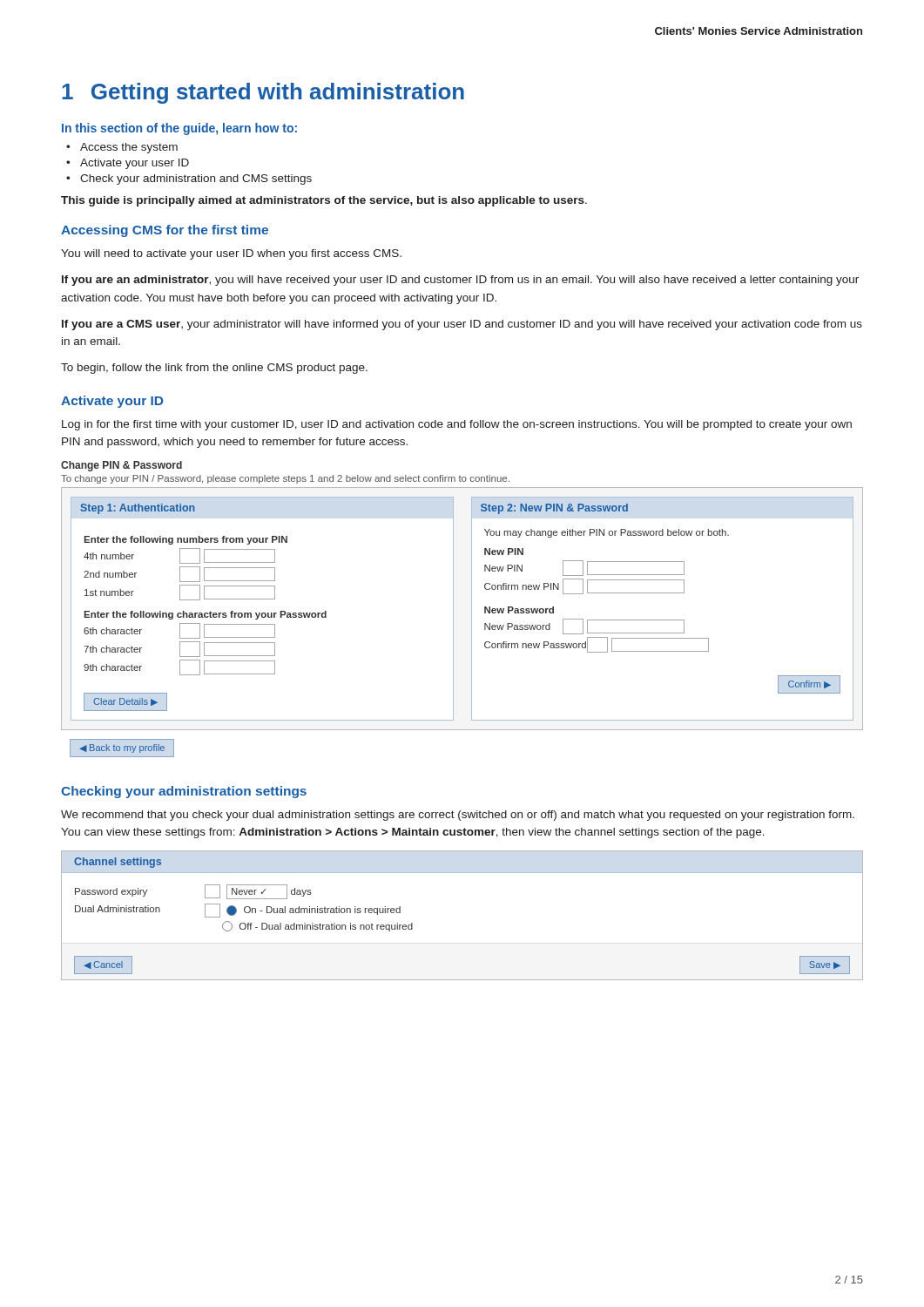Find the text block with the text "We recommend that you check"
This screenshot has width=924, height=1307.
[458, 823]
